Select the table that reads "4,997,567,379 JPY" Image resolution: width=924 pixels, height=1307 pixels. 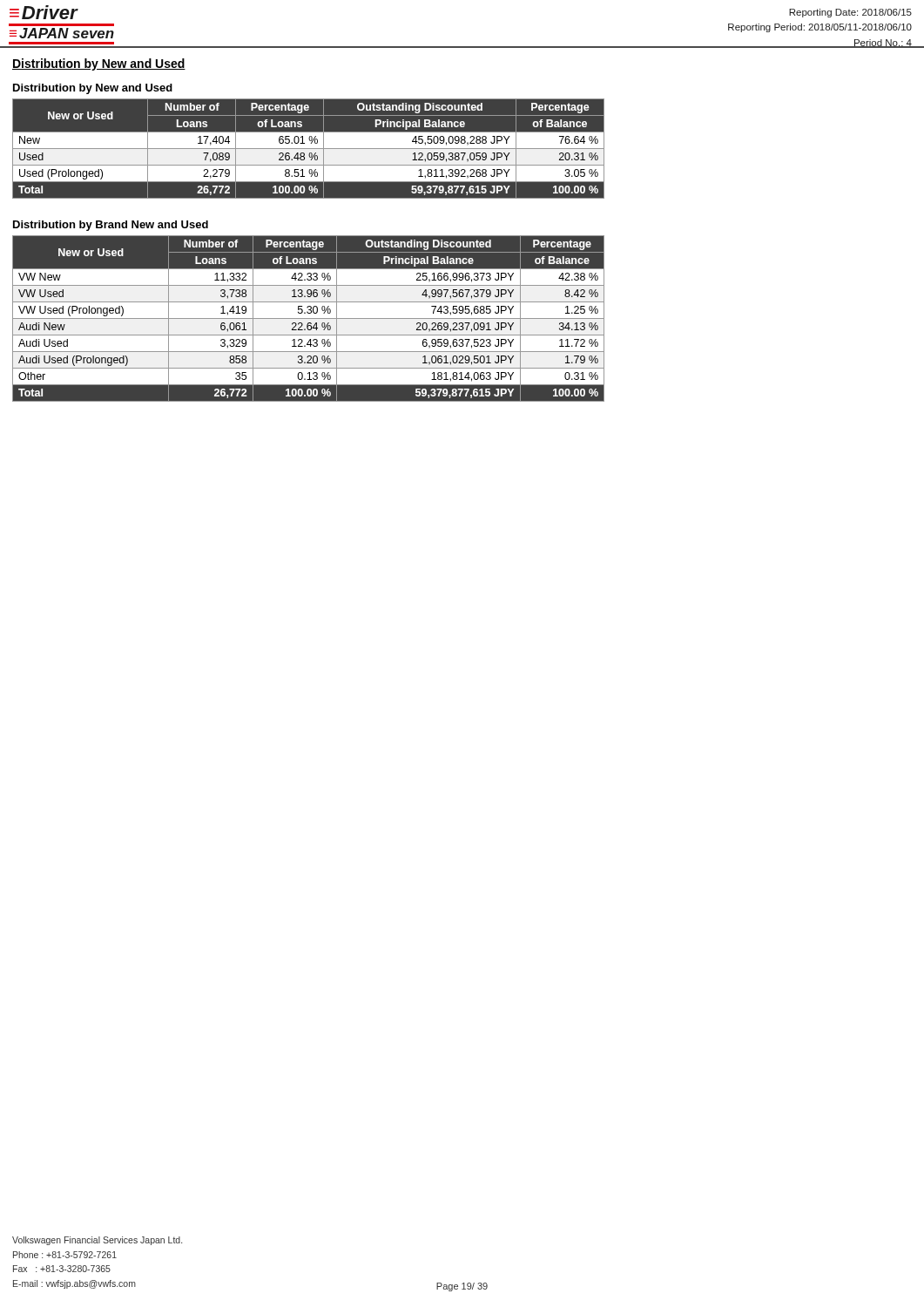coord(462,318)
